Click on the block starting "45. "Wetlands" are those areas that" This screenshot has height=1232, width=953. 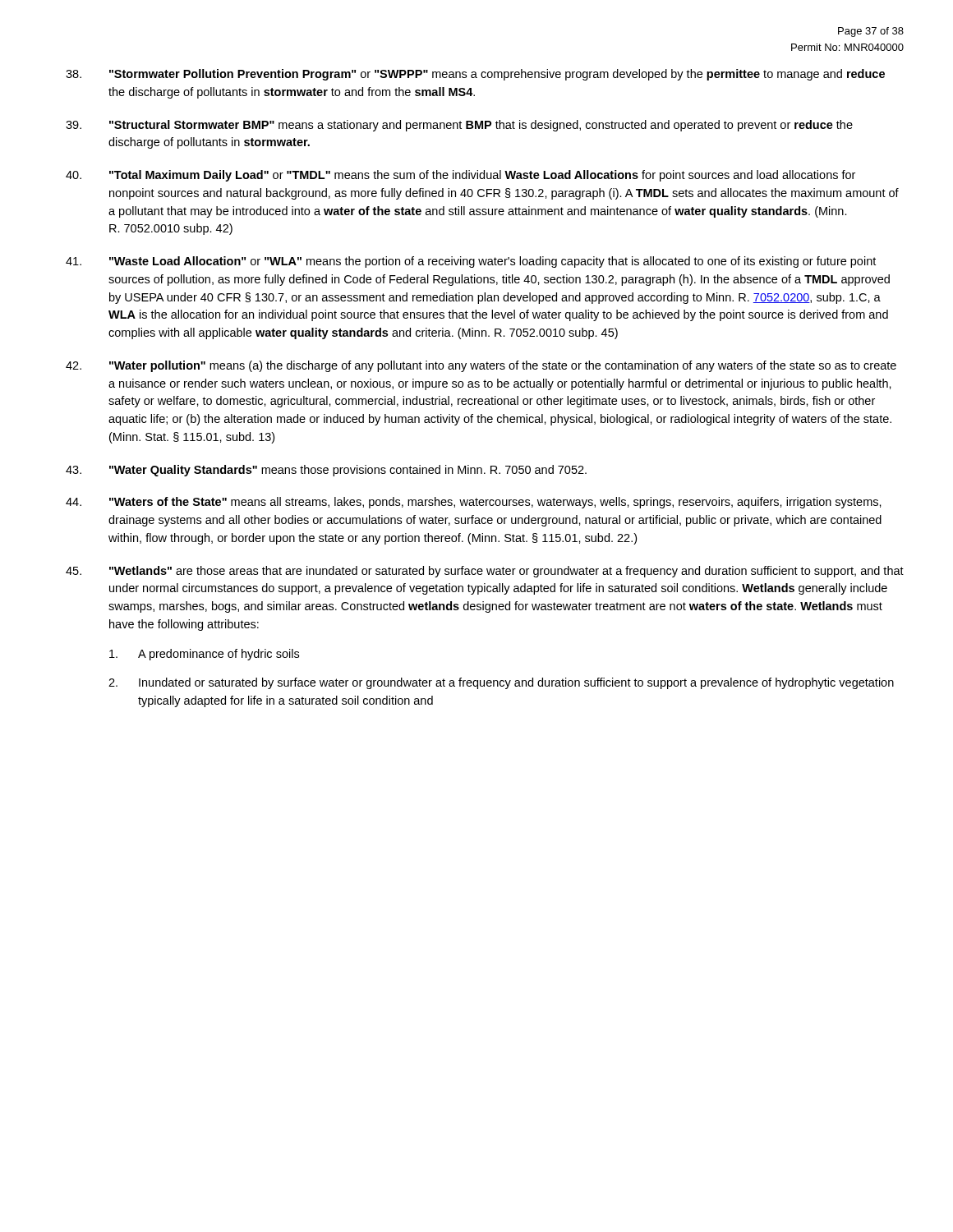point(485,572)
